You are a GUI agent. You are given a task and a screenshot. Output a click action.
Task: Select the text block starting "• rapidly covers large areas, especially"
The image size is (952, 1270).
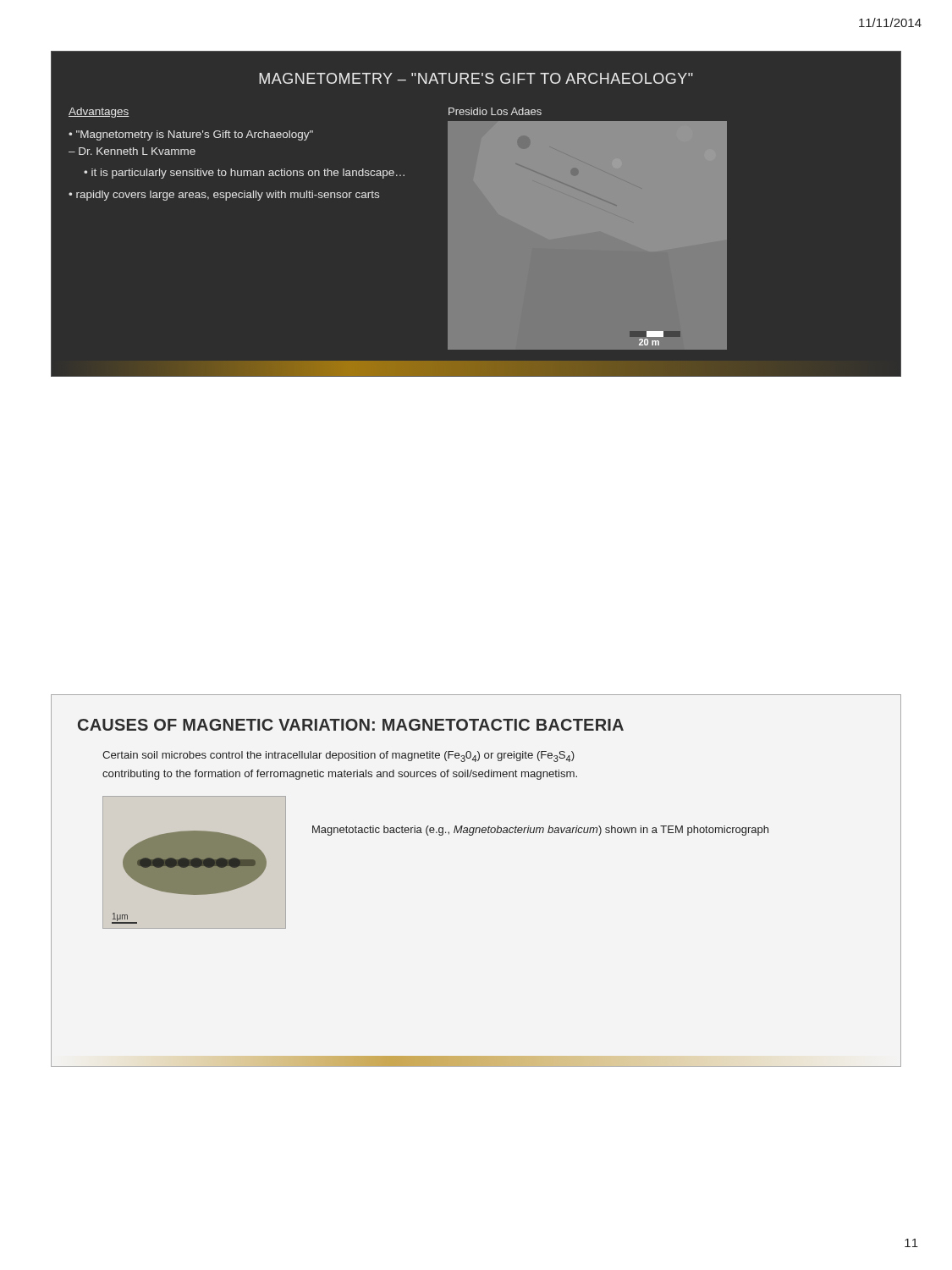pyautogui.click(x=224, y=194)
